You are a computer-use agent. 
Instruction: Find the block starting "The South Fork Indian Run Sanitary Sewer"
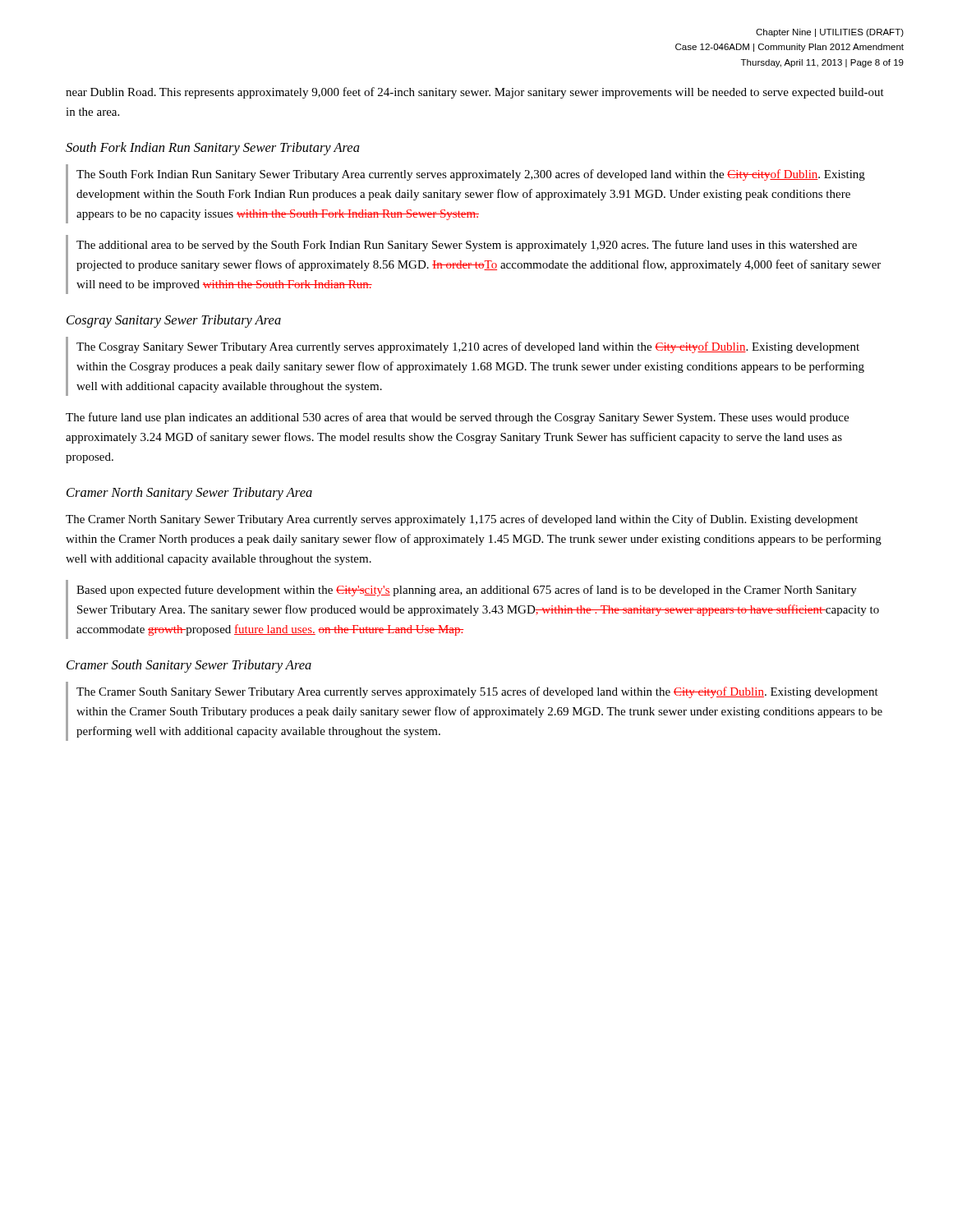[471, 194]
